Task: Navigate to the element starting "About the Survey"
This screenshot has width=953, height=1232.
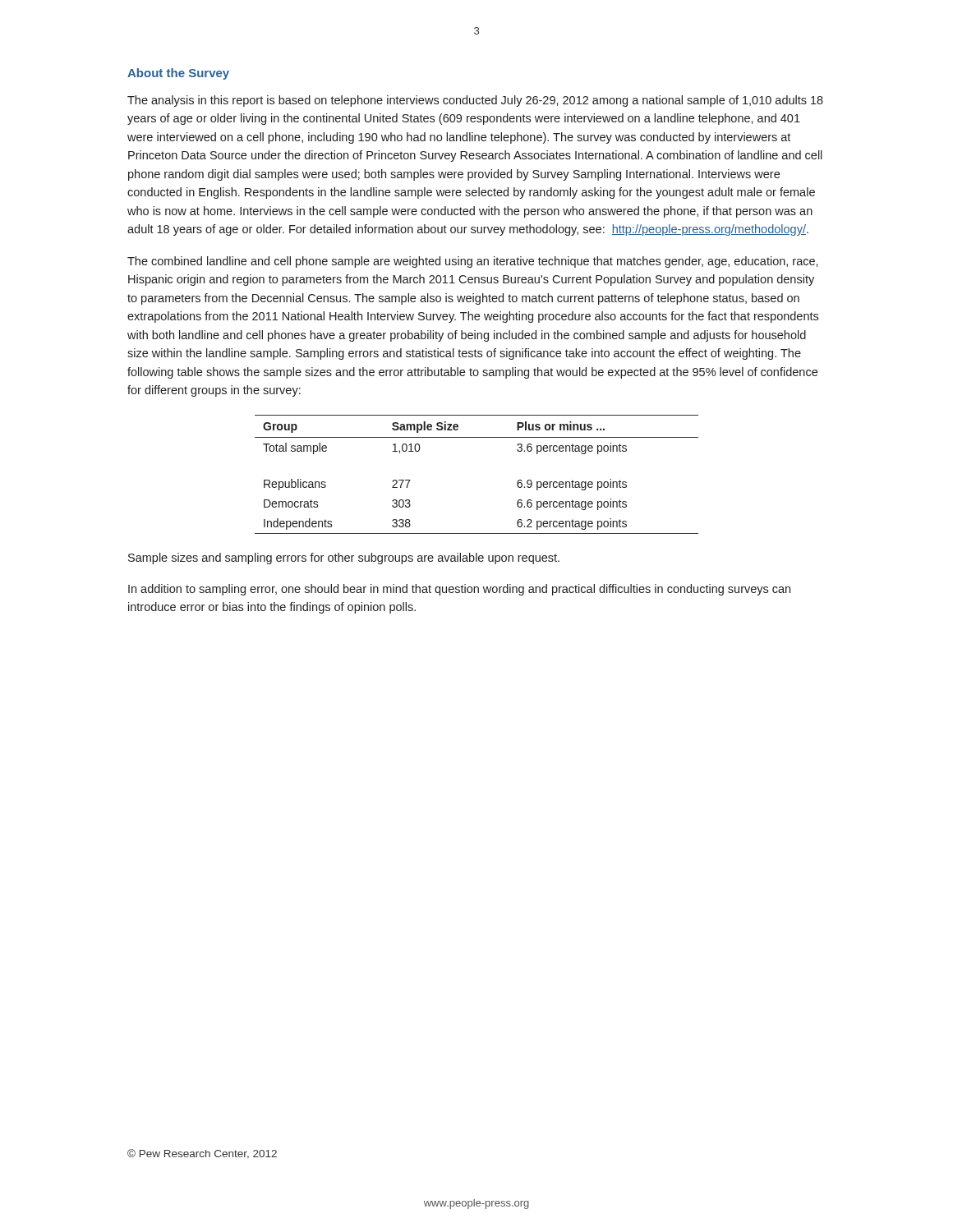Action: pos(178,73)
